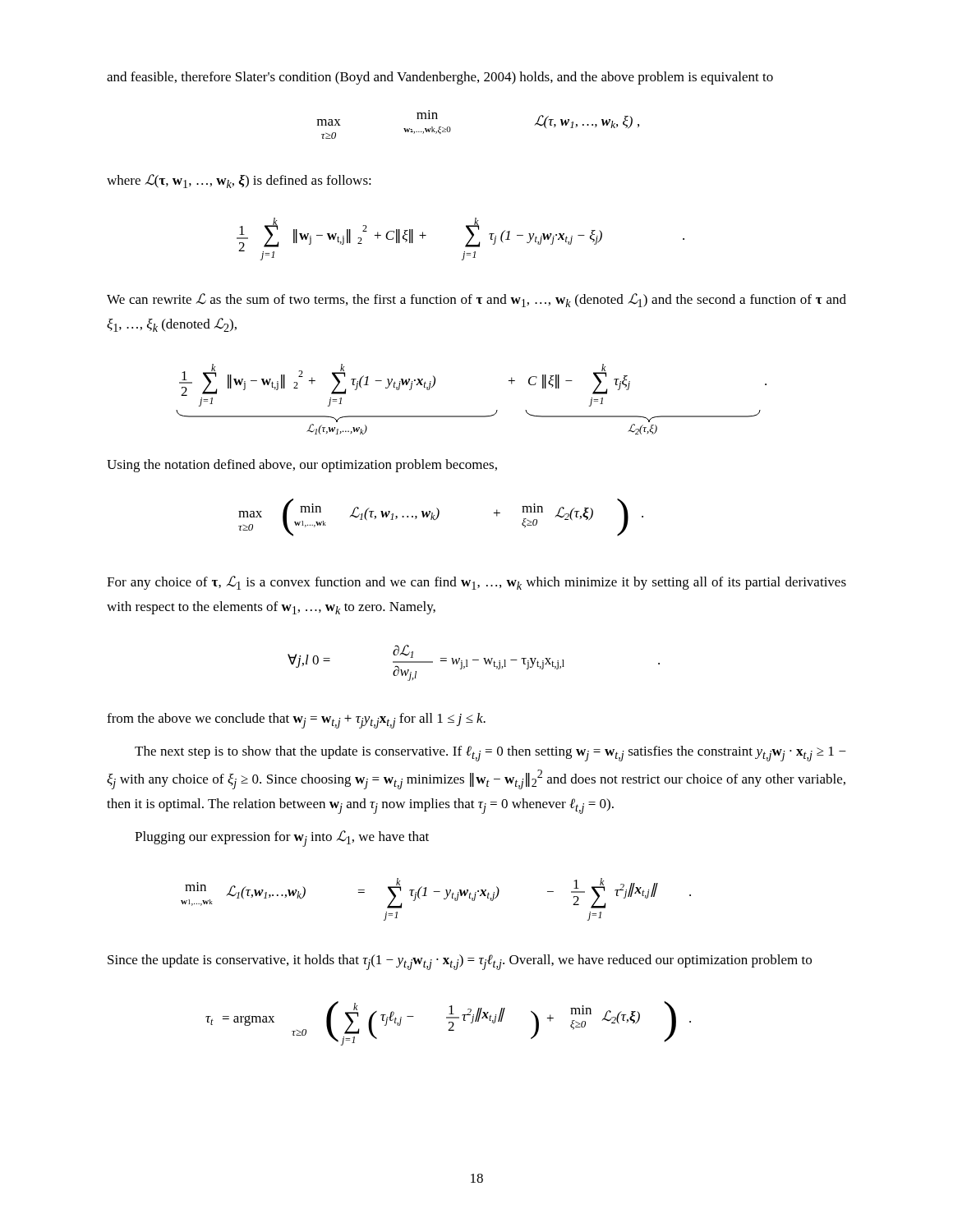Image resolution: width=953 pixels, height=1232 pixels.
Task: Find the formula on this page that starts "∀j,l 0 = ∂ℒ1"
Action: tap(476, 661)
